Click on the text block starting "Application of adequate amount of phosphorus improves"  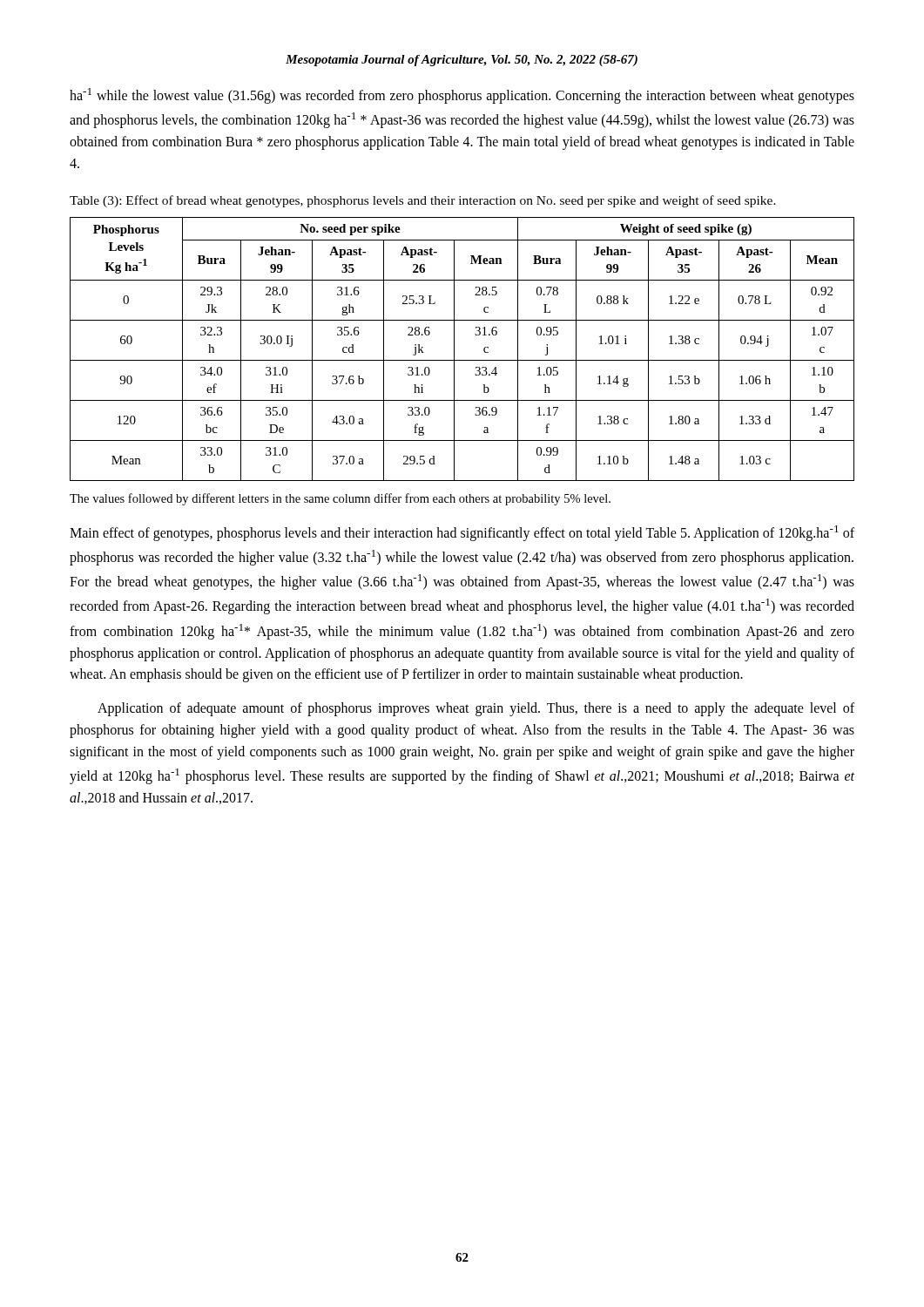tap(462, 753)
